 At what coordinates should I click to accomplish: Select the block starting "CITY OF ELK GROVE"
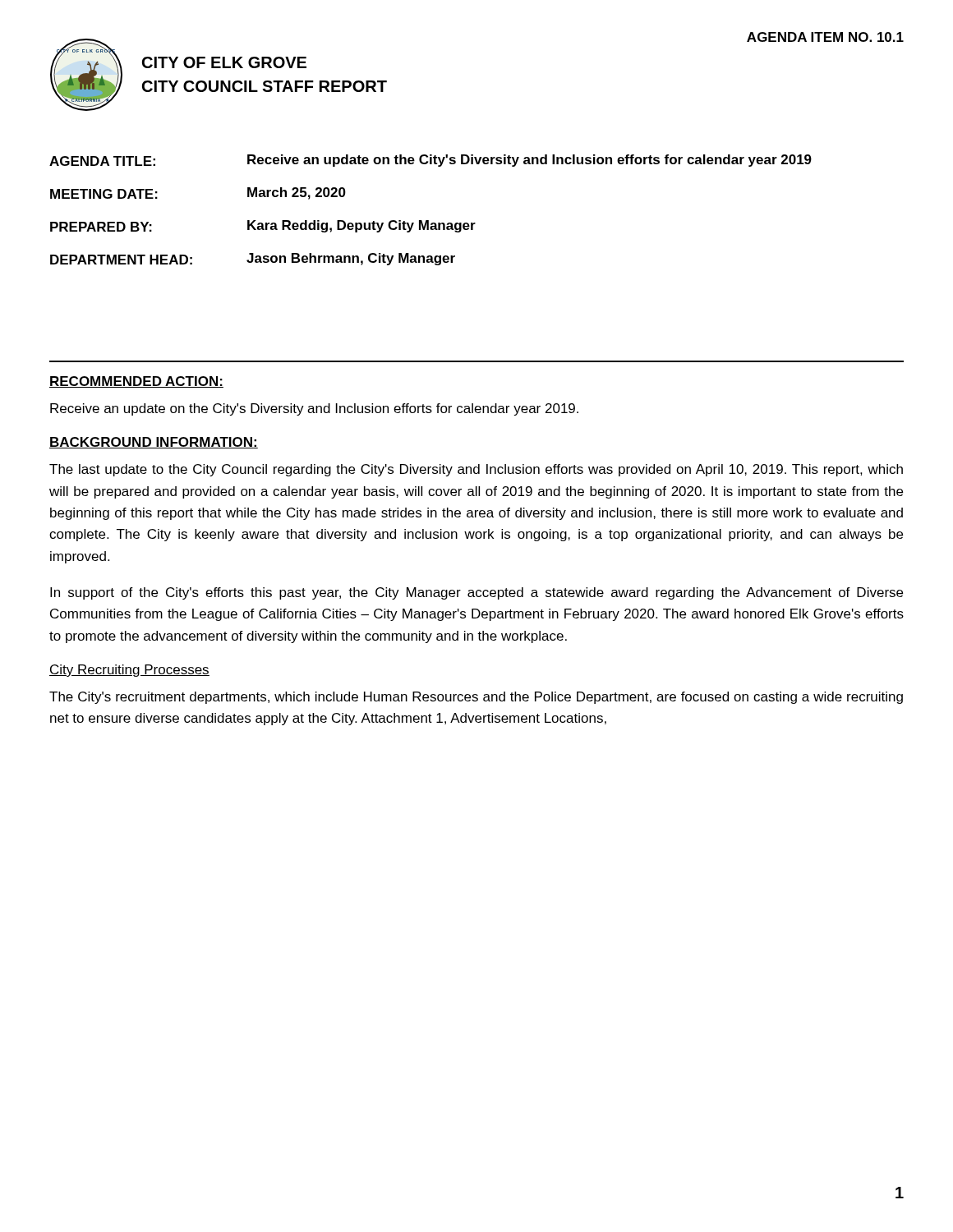click(x=264, y=74)
